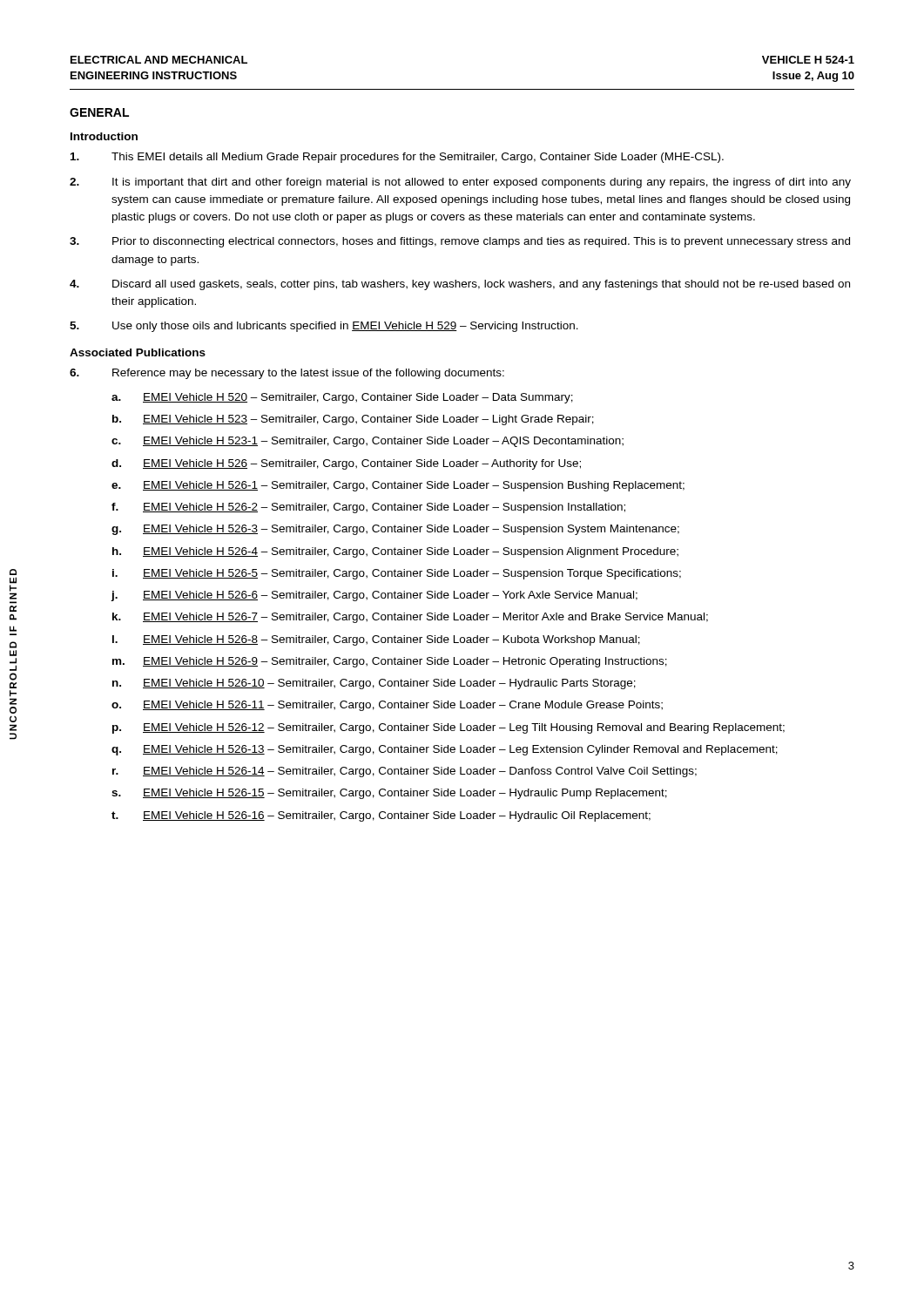The image size is (924, 1307).
Task: Find the element starting "k. EMEI Vehicle H"
Action: (x=483, y=617)
